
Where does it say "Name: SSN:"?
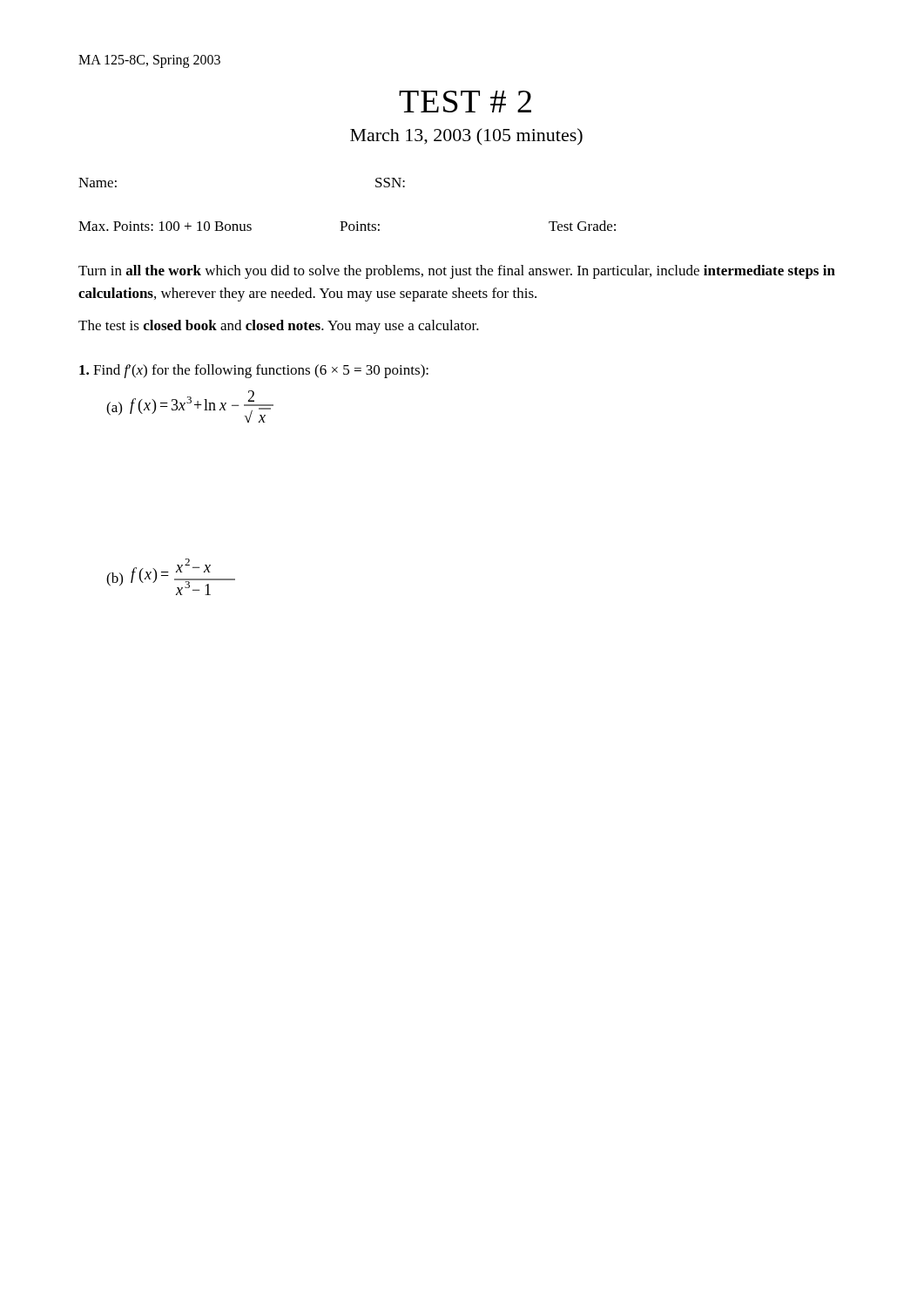[101, 183]
